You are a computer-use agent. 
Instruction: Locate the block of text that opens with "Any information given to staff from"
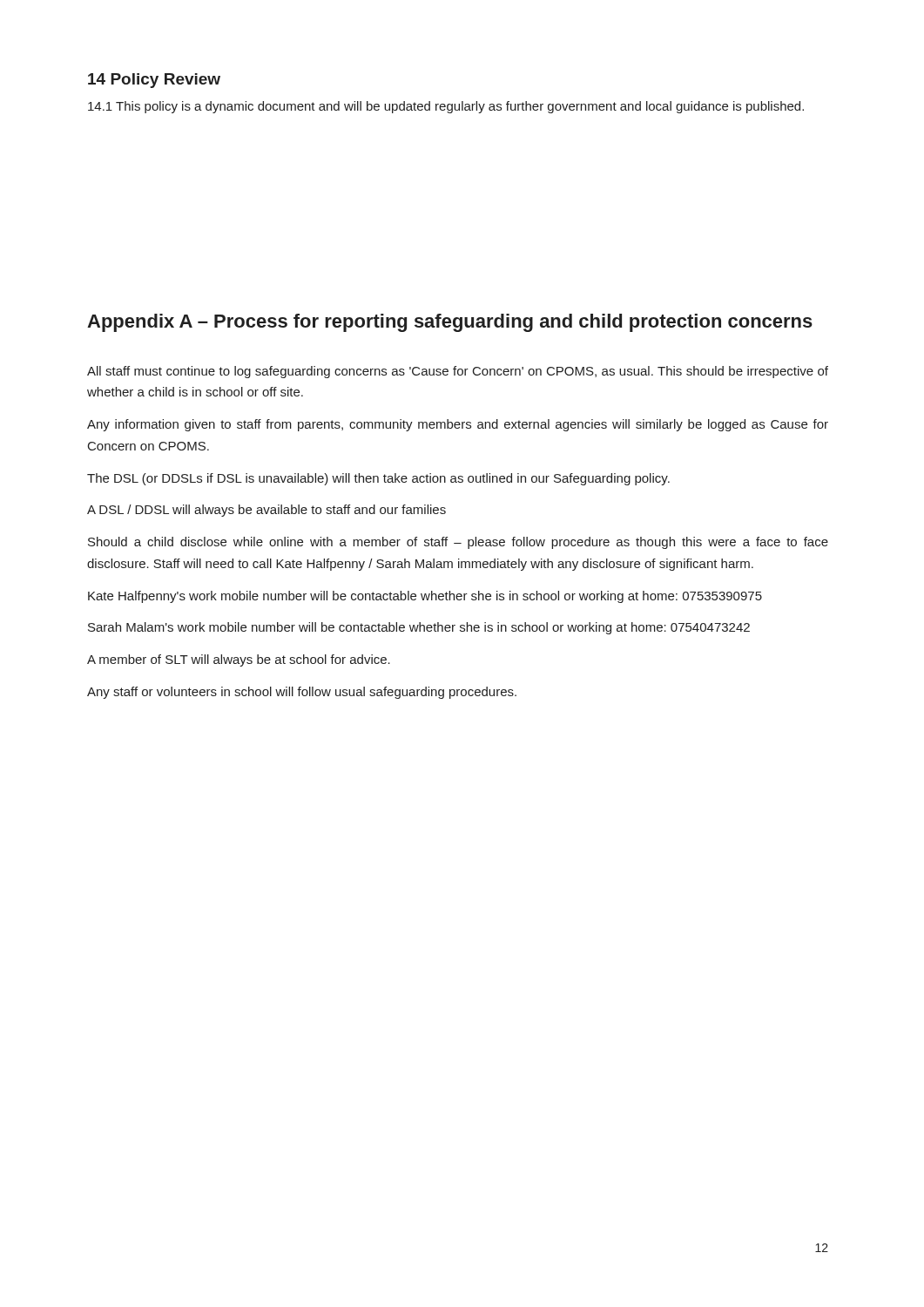point(458,435)
